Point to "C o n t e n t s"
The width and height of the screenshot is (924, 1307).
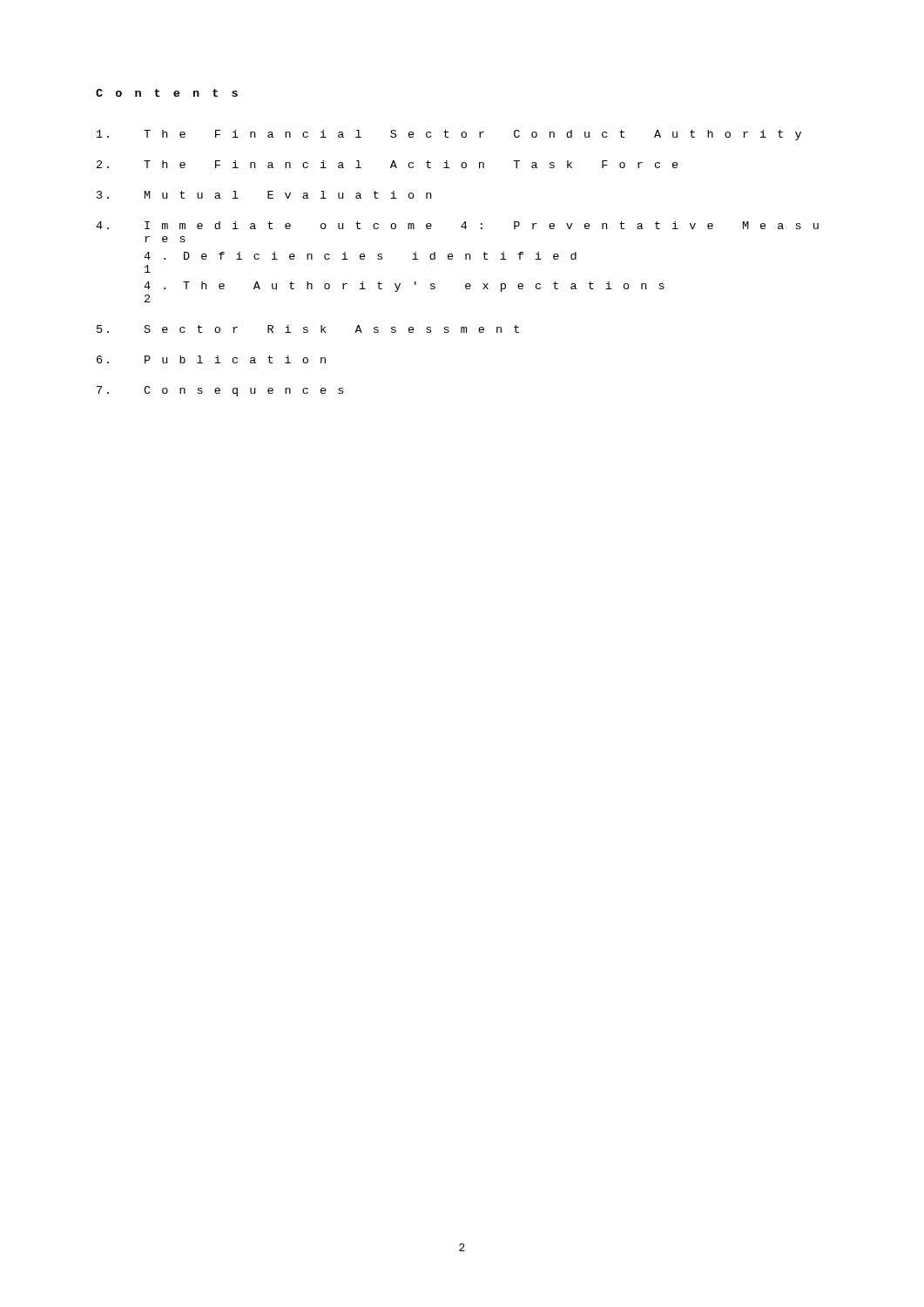[168, 94]
